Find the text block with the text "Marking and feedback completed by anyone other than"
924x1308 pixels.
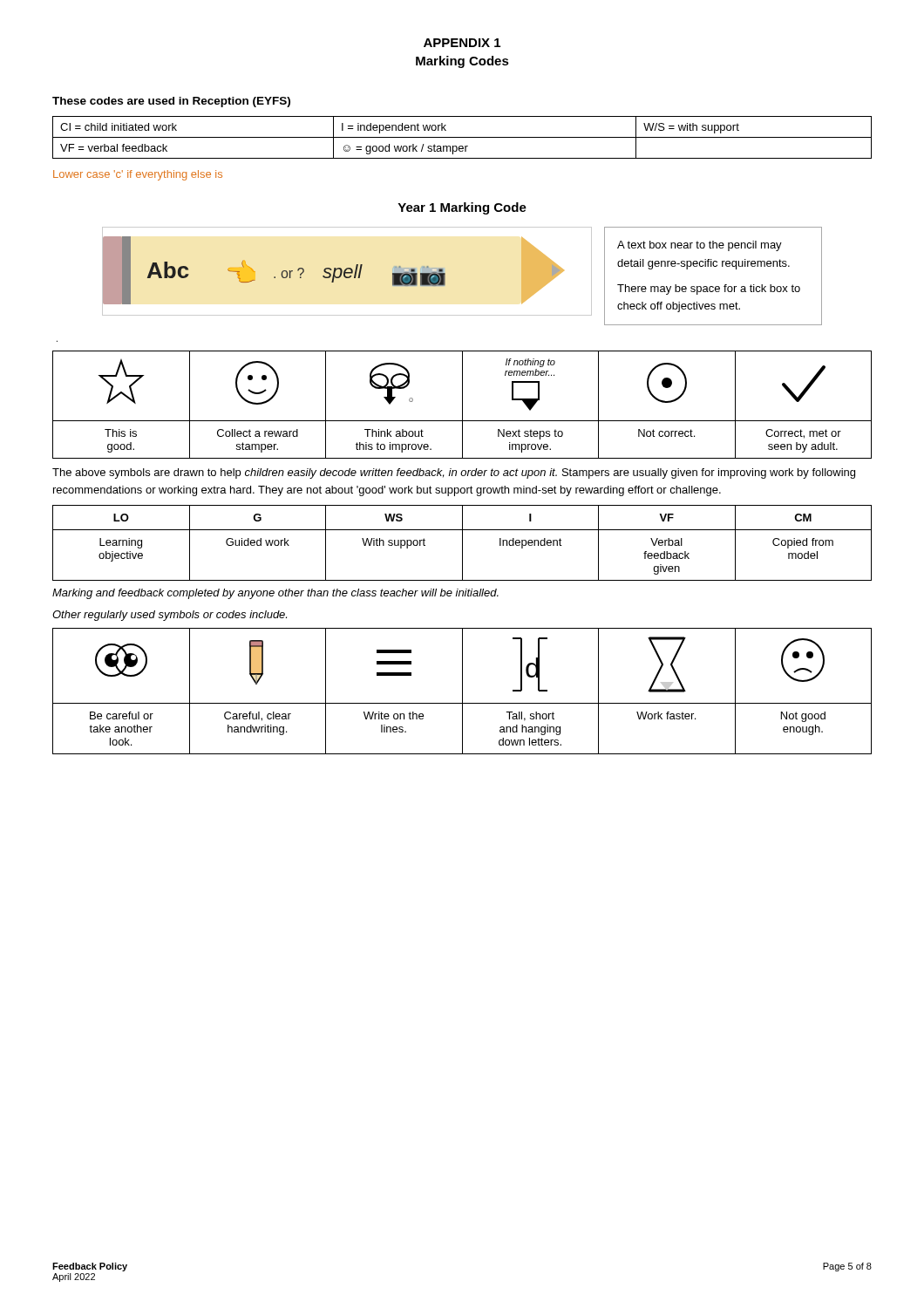tap(276, 593)
